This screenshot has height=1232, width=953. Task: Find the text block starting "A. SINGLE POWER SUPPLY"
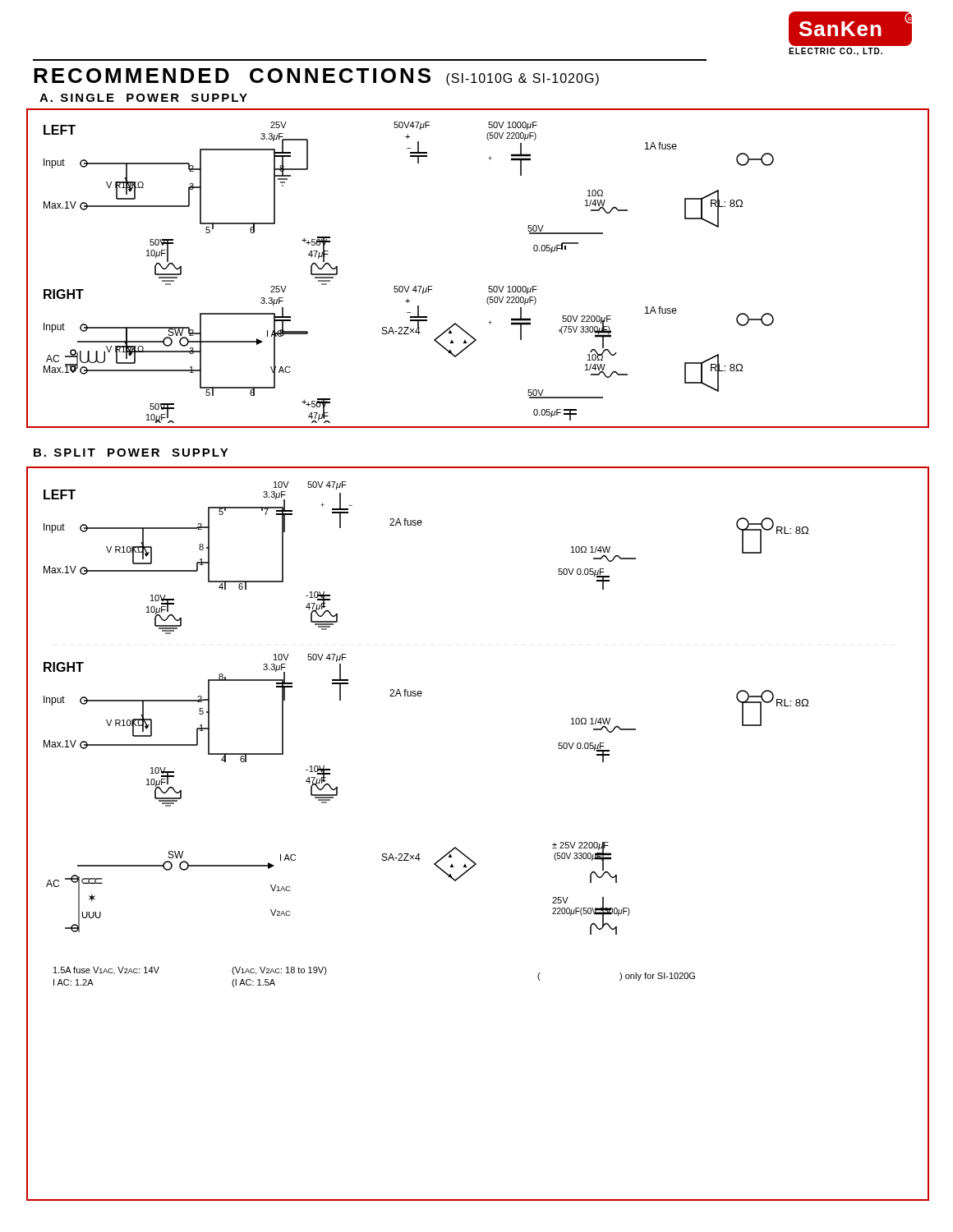tap(144, 97)
